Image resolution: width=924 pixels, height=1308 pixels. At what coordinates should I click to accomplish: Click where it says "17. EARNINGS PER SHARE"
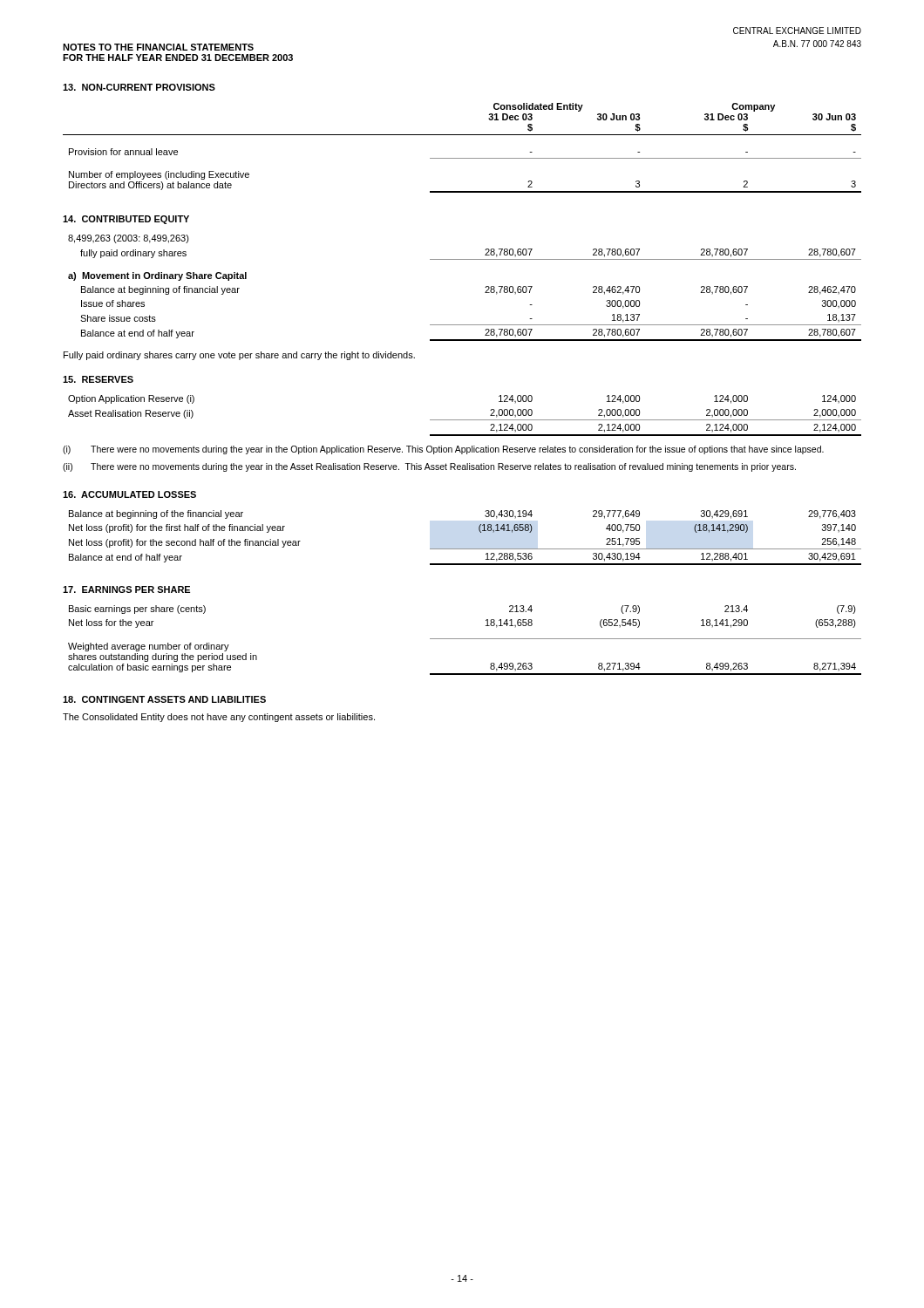pyautogui.click(x=127, y=590)
